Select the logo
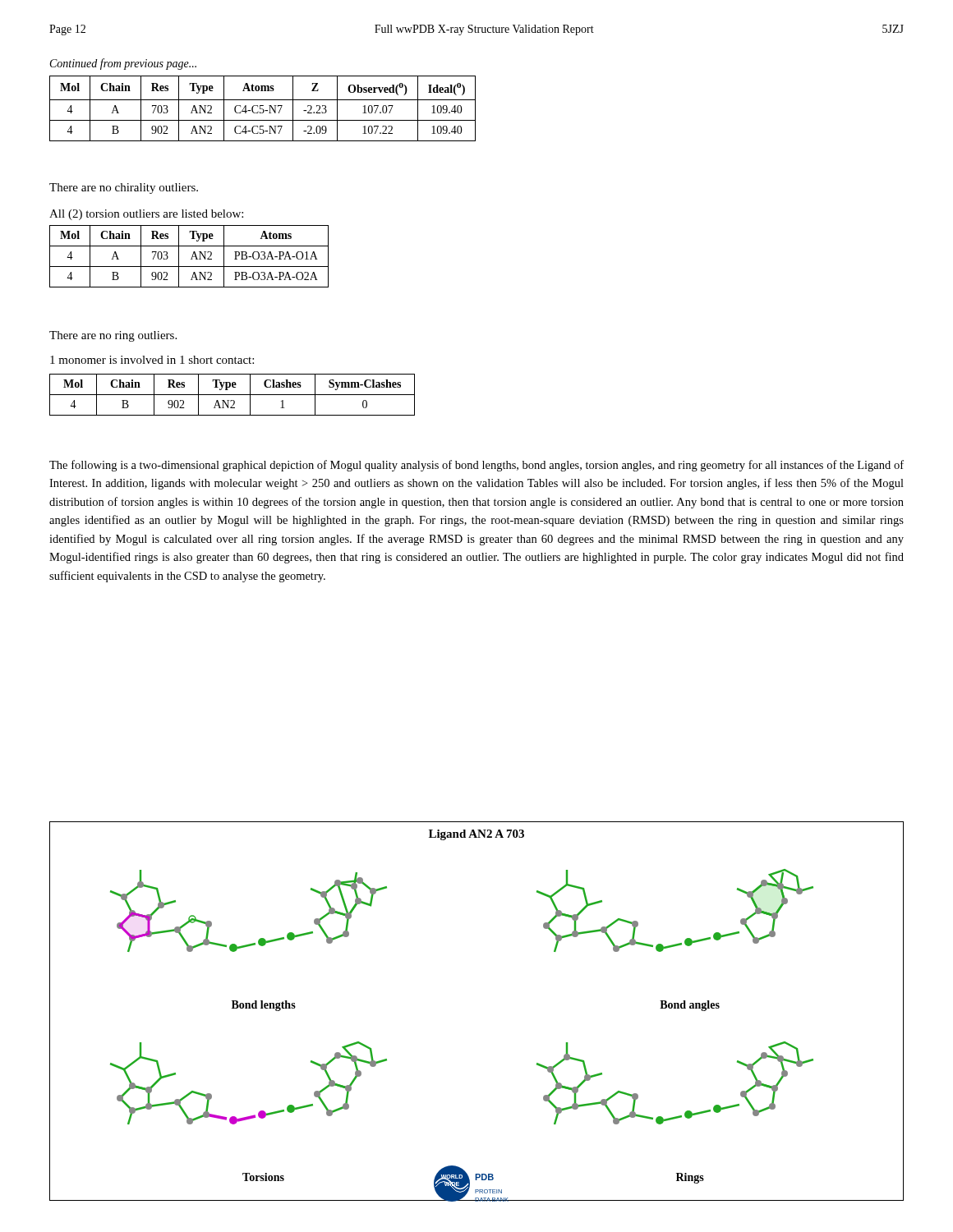This screenshot has width=953, height=1232. (x=476, y=1185)
